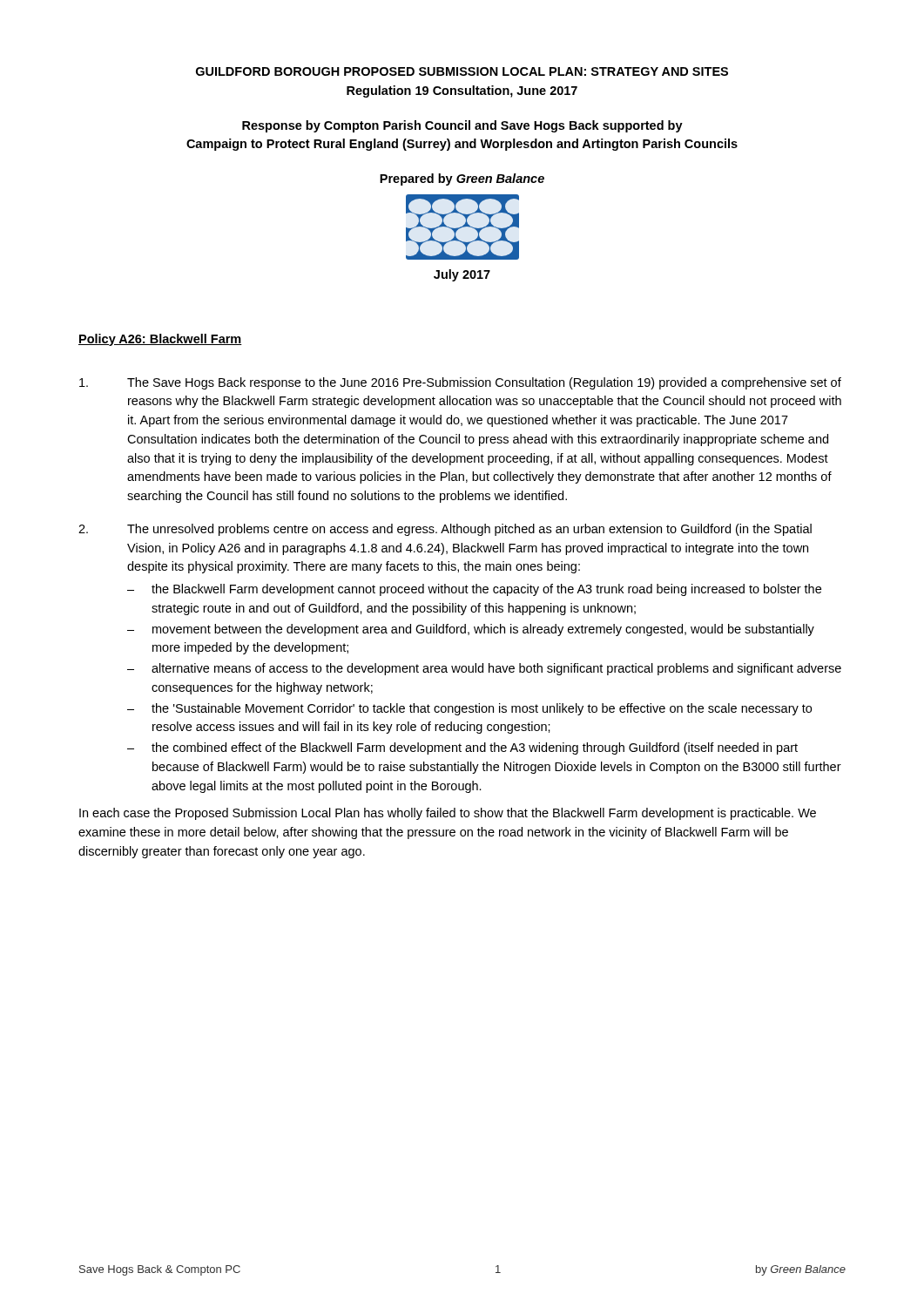Click where it says "Prepared by Green Balance"
The image size is (924, 1307).
click(462, 179)
